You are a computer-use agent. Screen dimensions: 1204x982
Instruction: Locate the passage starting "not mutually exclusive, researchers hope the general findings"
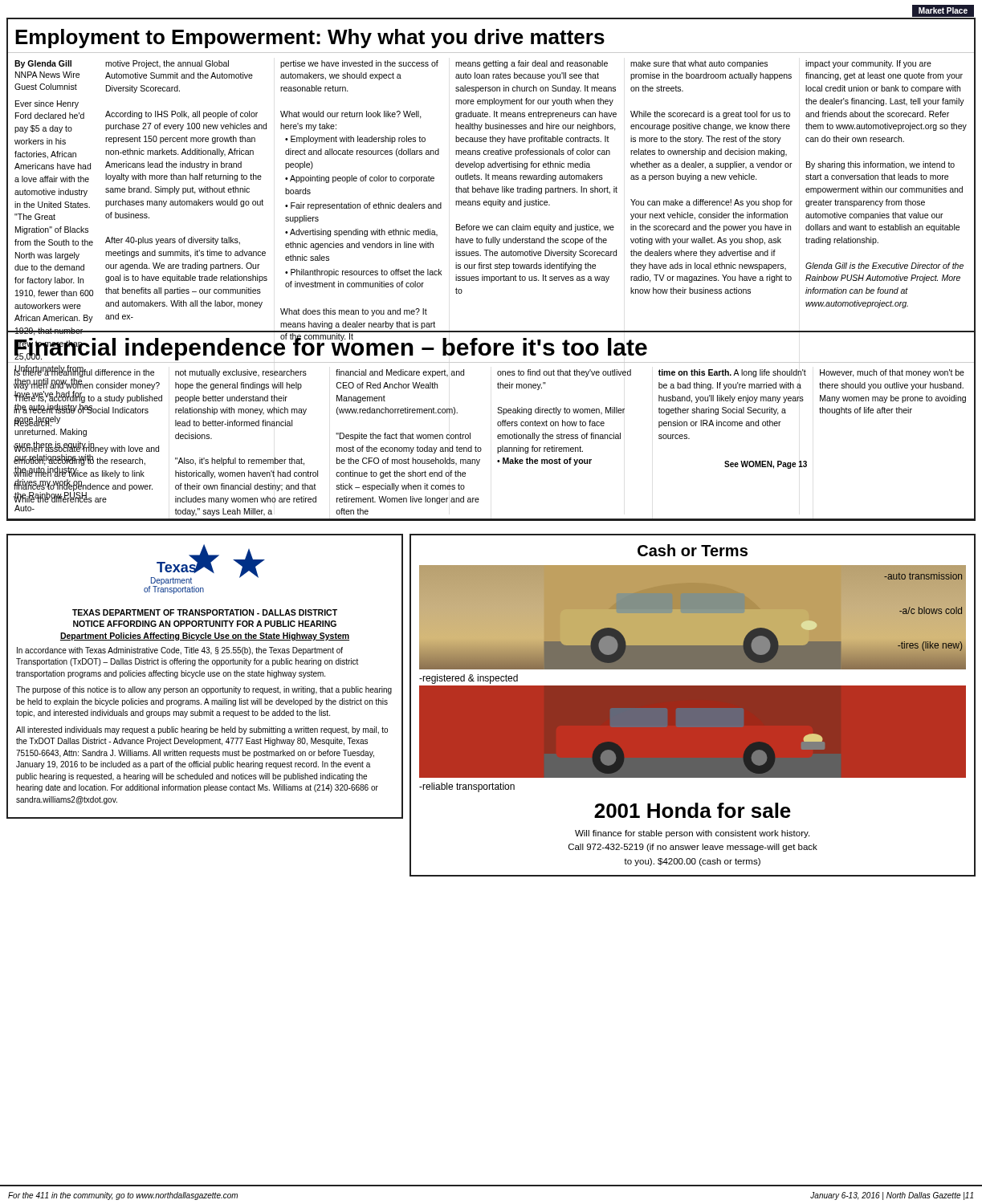tap(241, 373)
